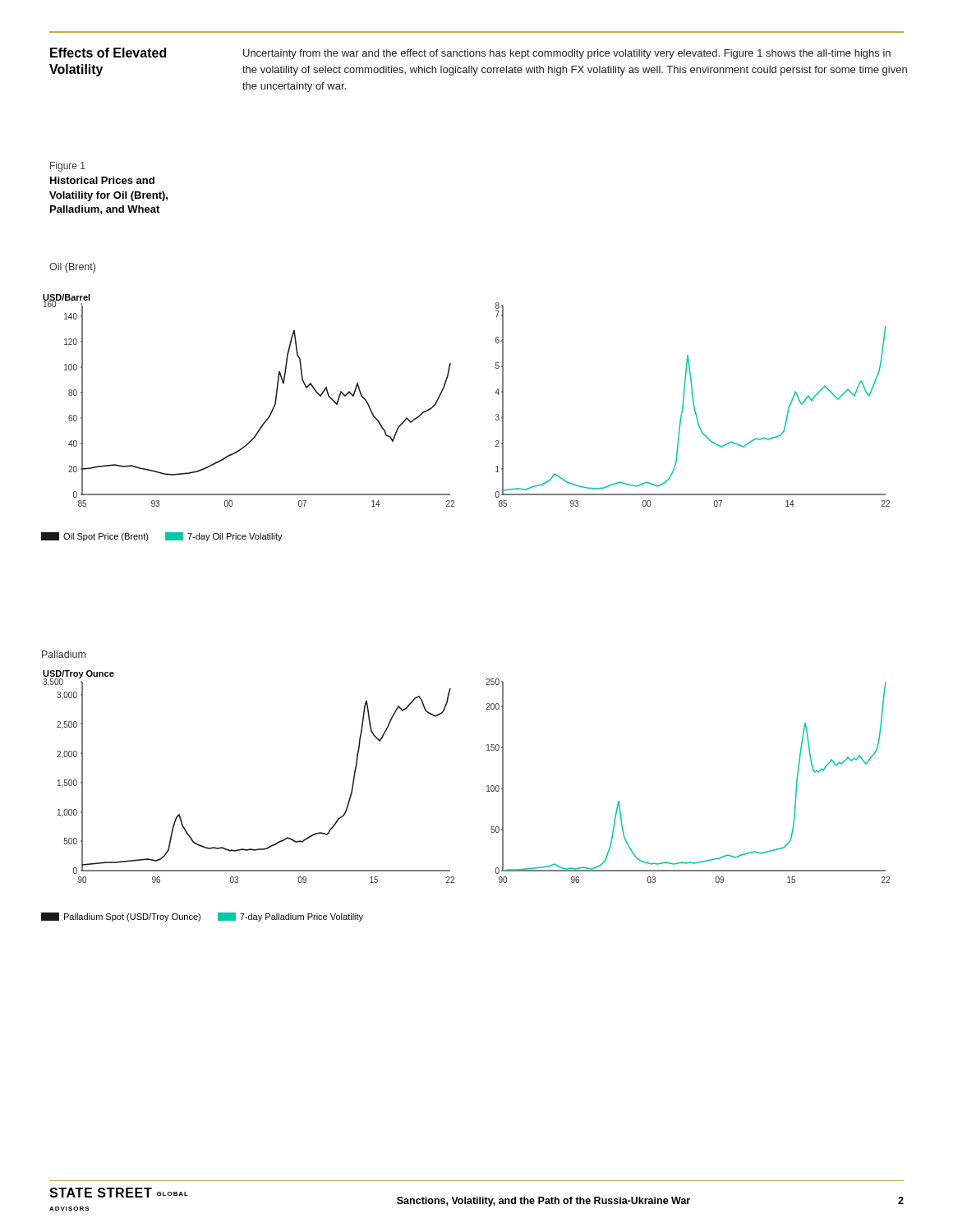Navigate to the region starting "Oil (Brent)"
The height and width of the screenshot is (1232, 953).
[x=73, y=267]
